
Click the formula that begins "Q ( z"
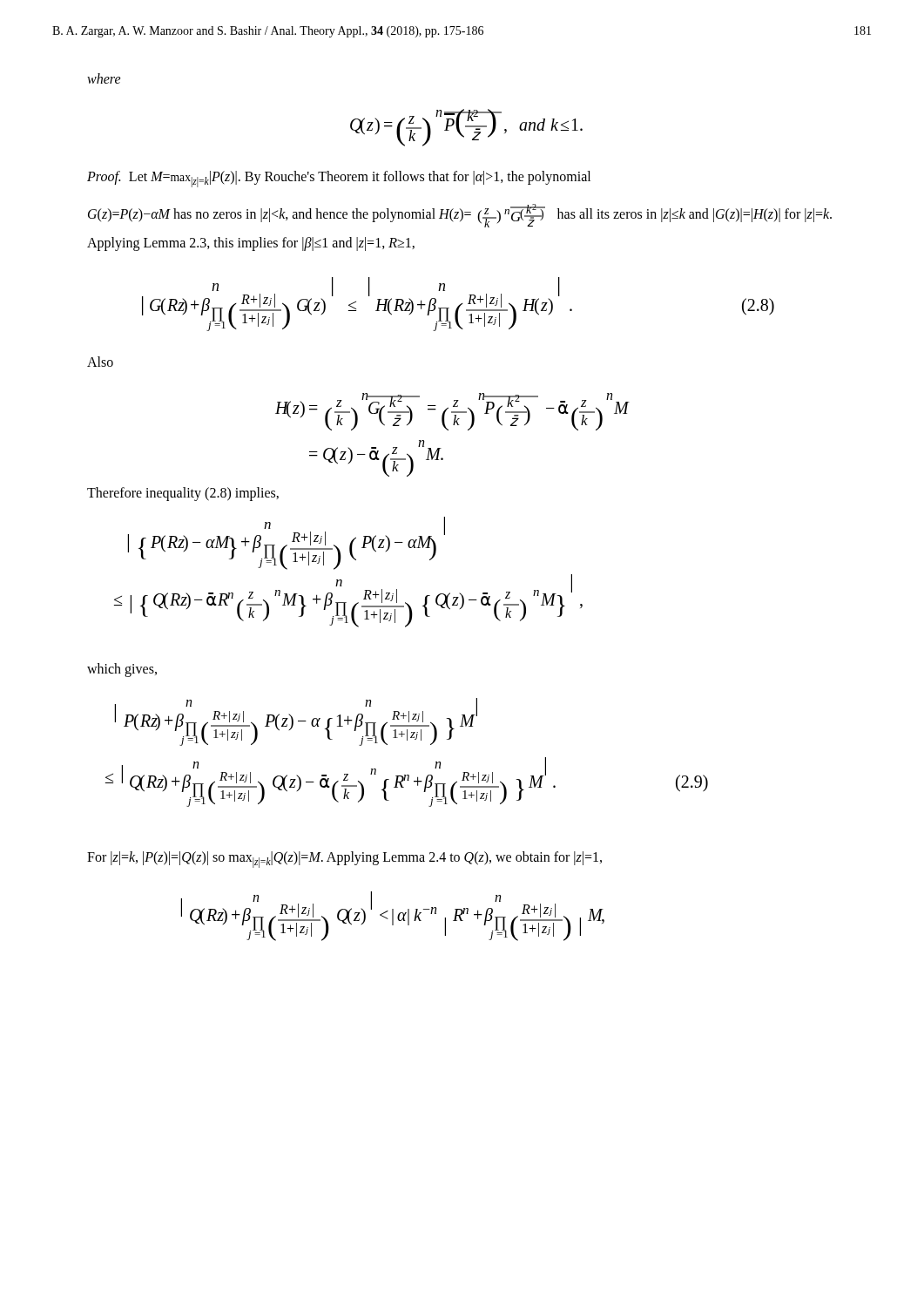[x=462, y=124]
